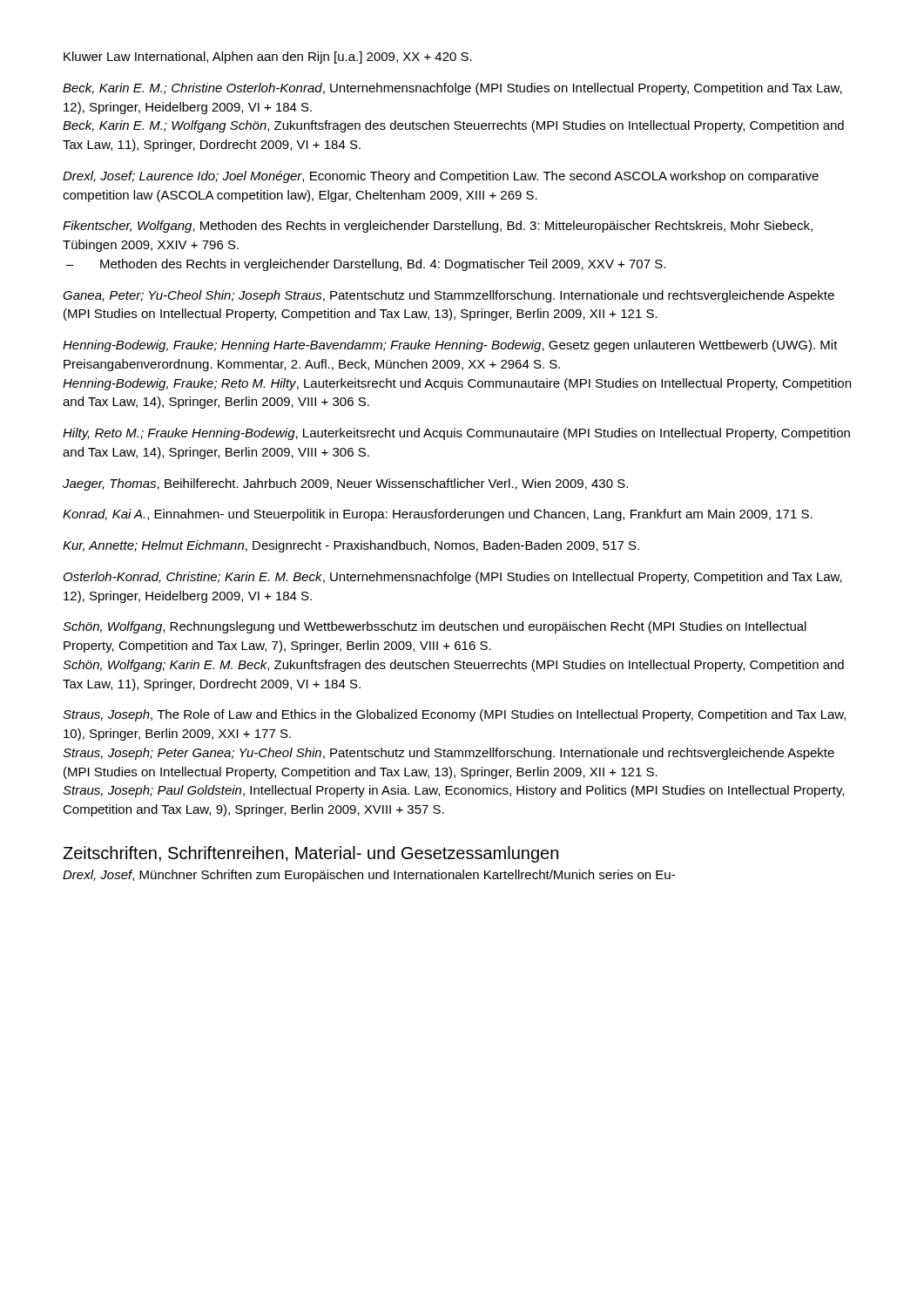
Task: Find the passage starting "Drexl, Josef, Münchner Schriften"
Action: click(x=369, y=874)
